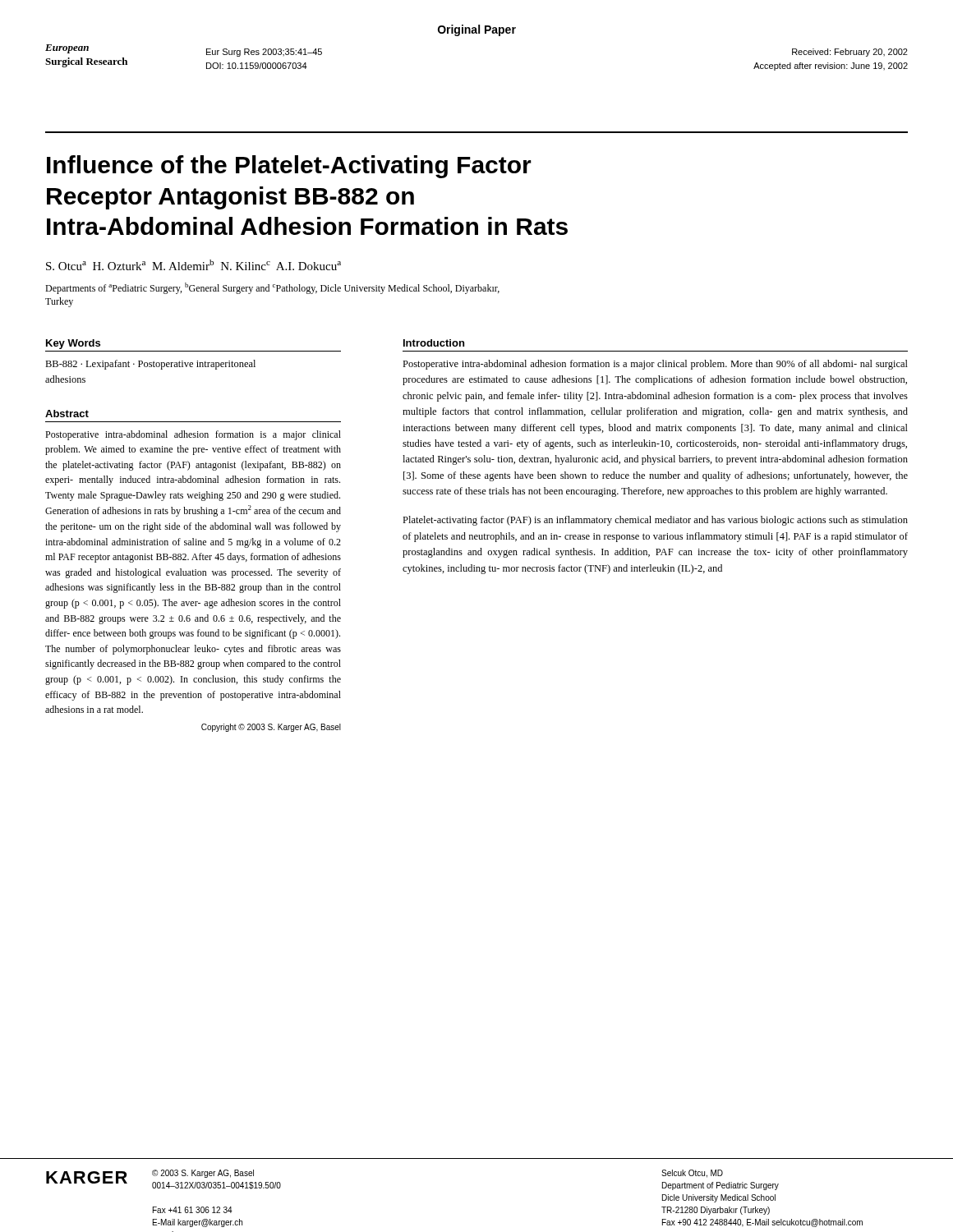This screenshot has height=1232, width=953.
Task: Find the element starting "Key Words"
Action: 73,343
